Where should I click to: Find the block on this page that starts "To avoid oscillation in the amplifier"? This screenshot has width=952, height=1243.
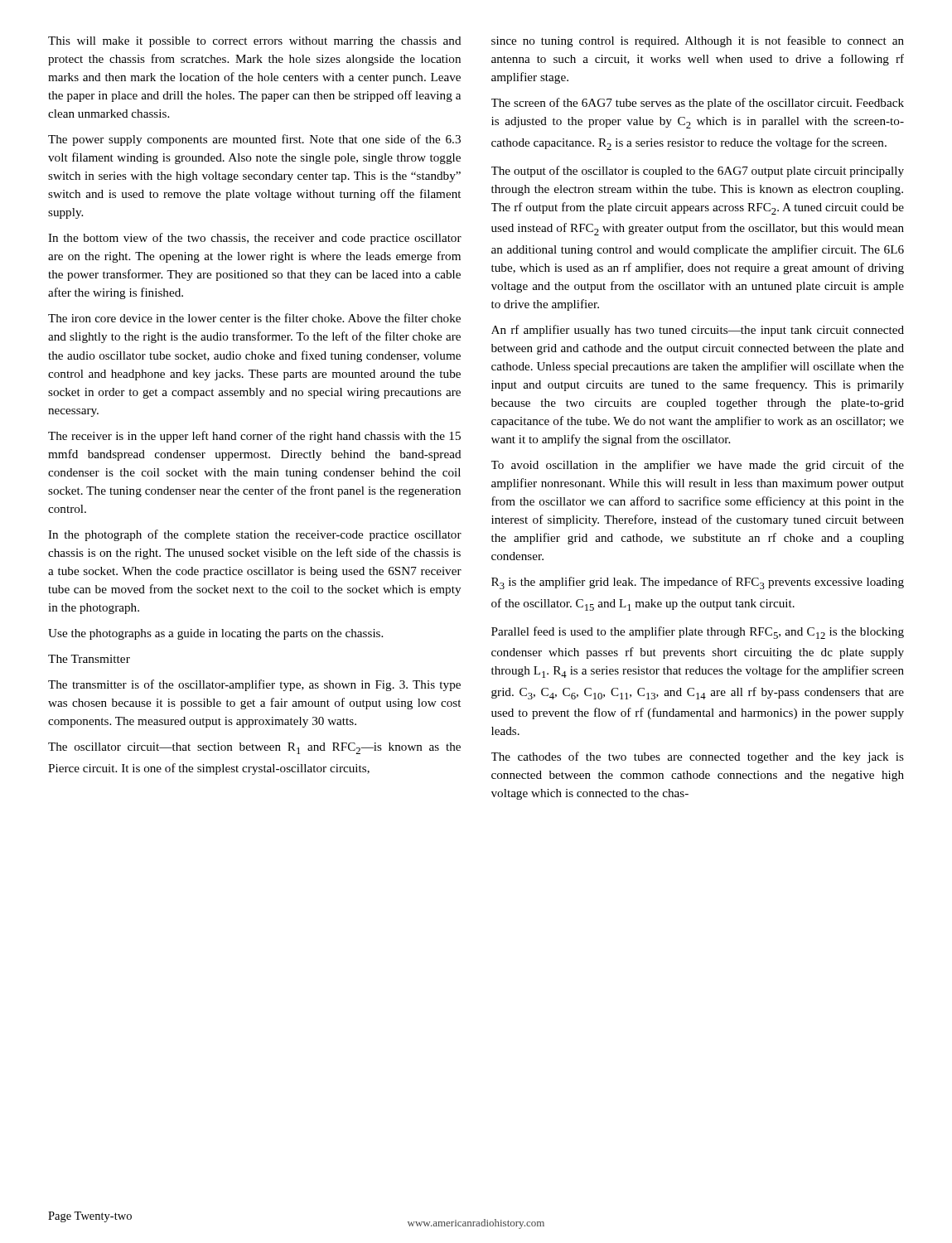click(x=697, y=511)
